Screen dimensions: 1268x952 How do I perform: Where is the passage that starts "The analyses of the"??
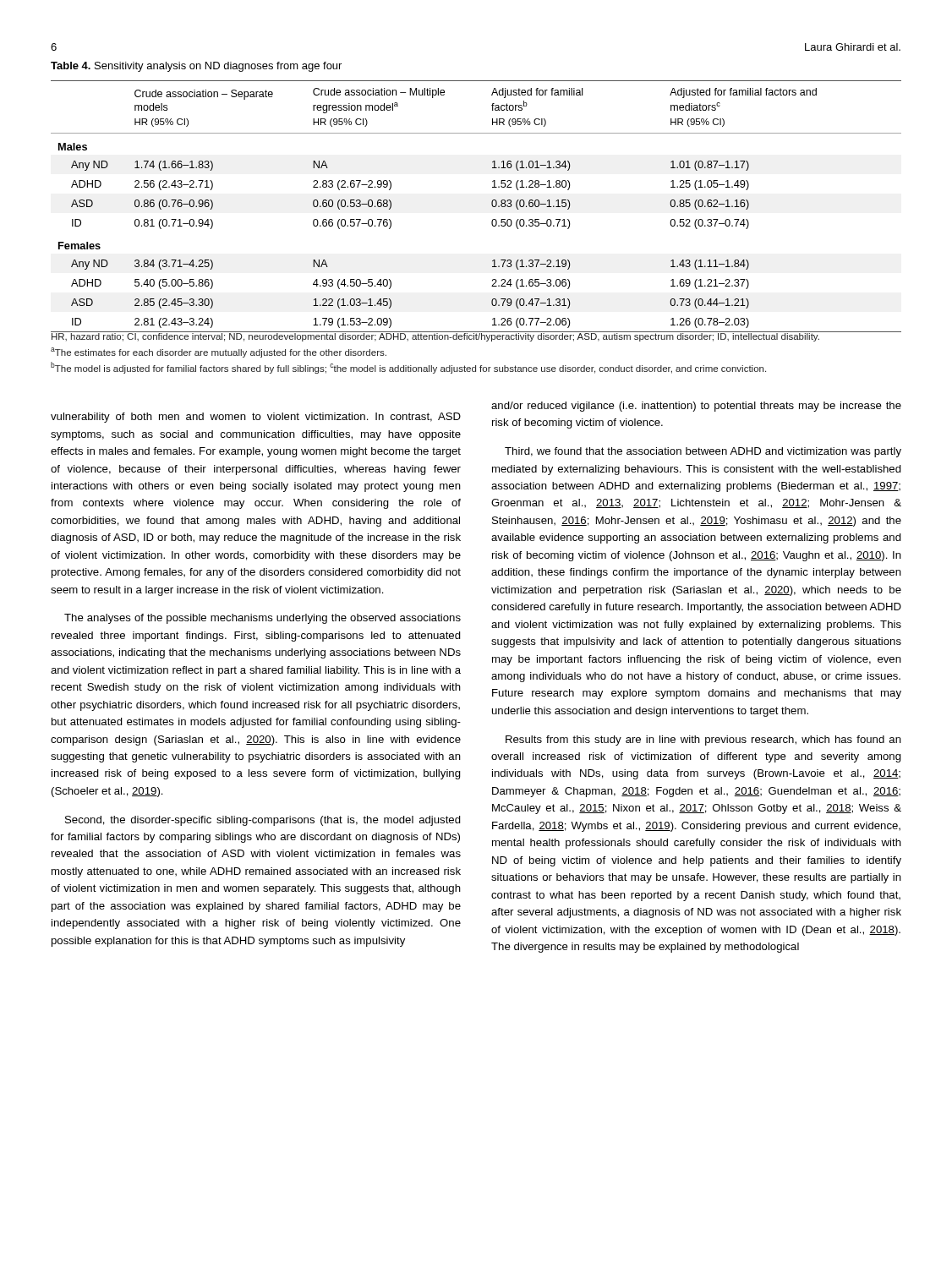256,705
